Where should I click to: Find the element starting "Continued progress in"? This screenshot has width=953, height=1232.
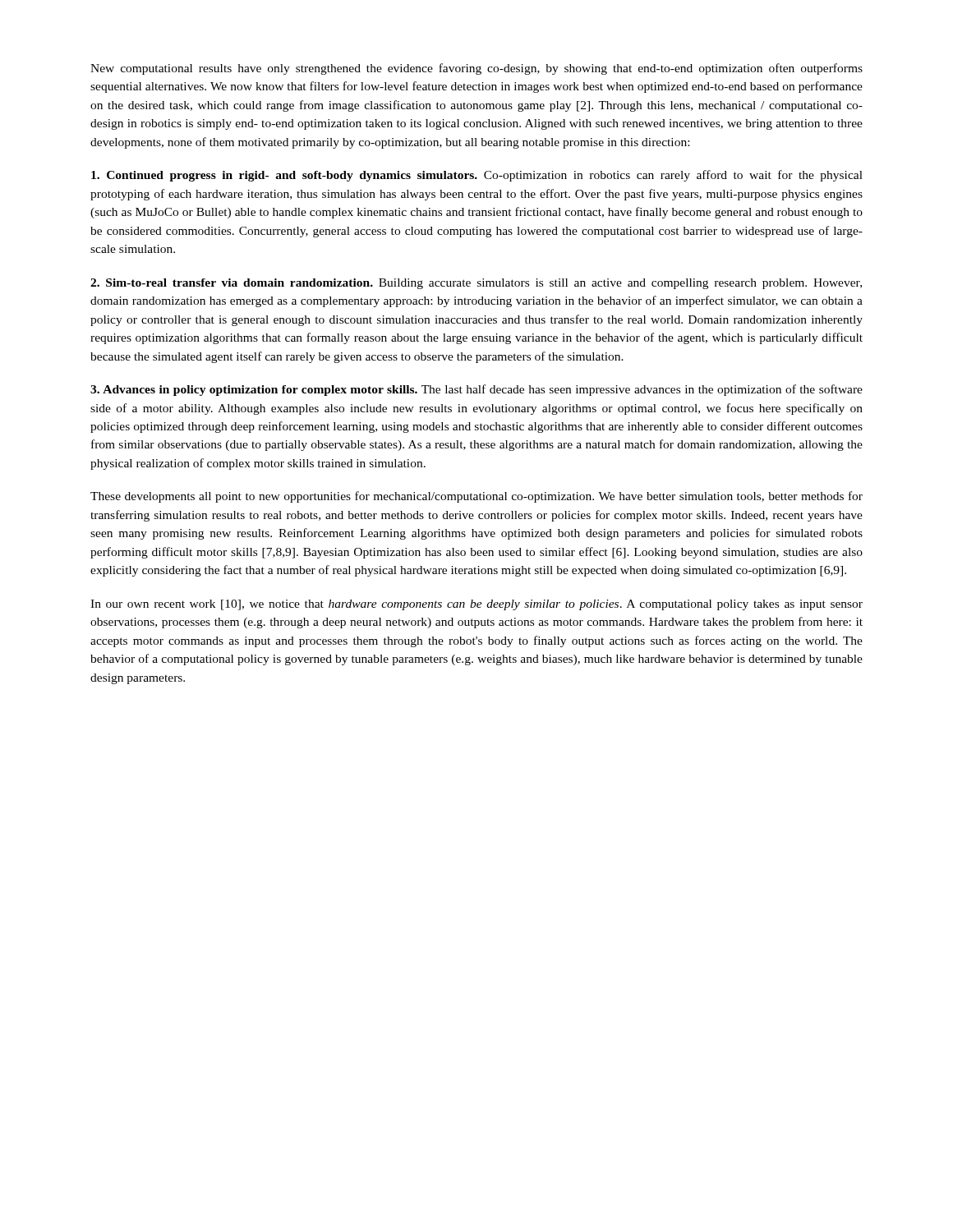(x=476, y=212)
